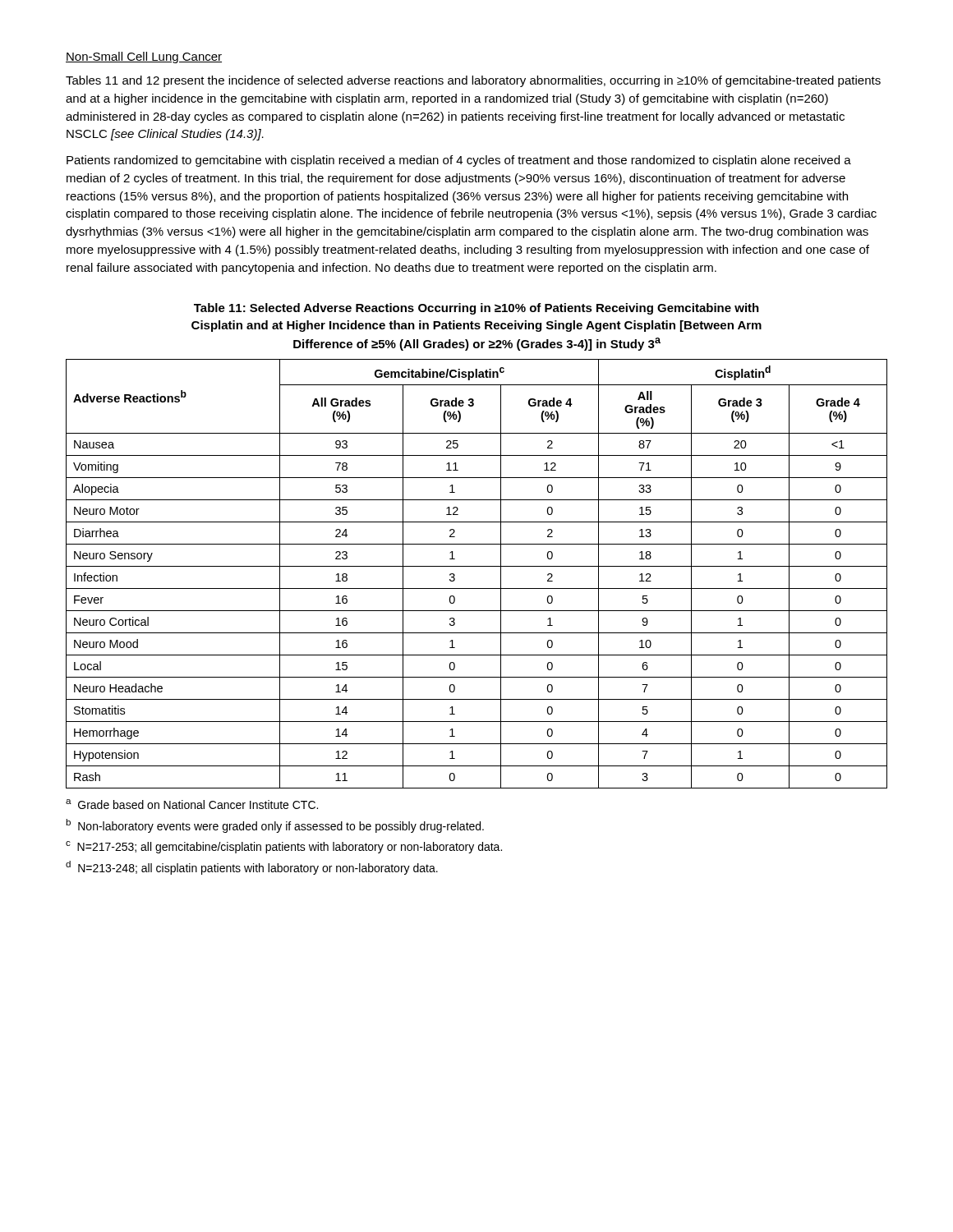Image resolution: width=953 pixels, height=1232 pixels.
Task: Locate the caption that opens with "Table 11: Selected Adverse Reactions Occurring in ≥10%"
Action: coord(476,326)
